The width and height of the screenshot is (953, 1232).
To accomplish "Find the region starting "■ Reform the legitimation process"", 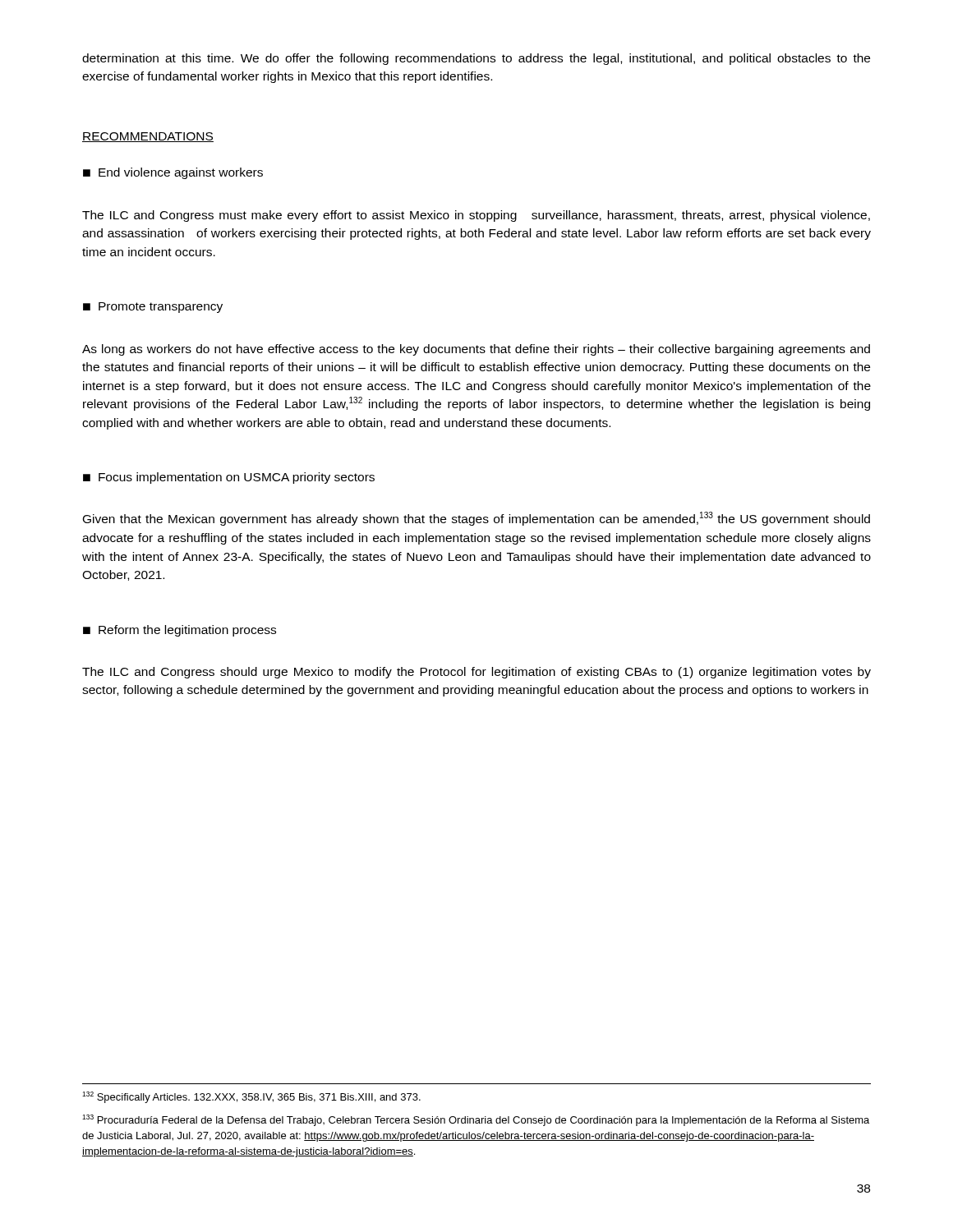I will [179, 630].
